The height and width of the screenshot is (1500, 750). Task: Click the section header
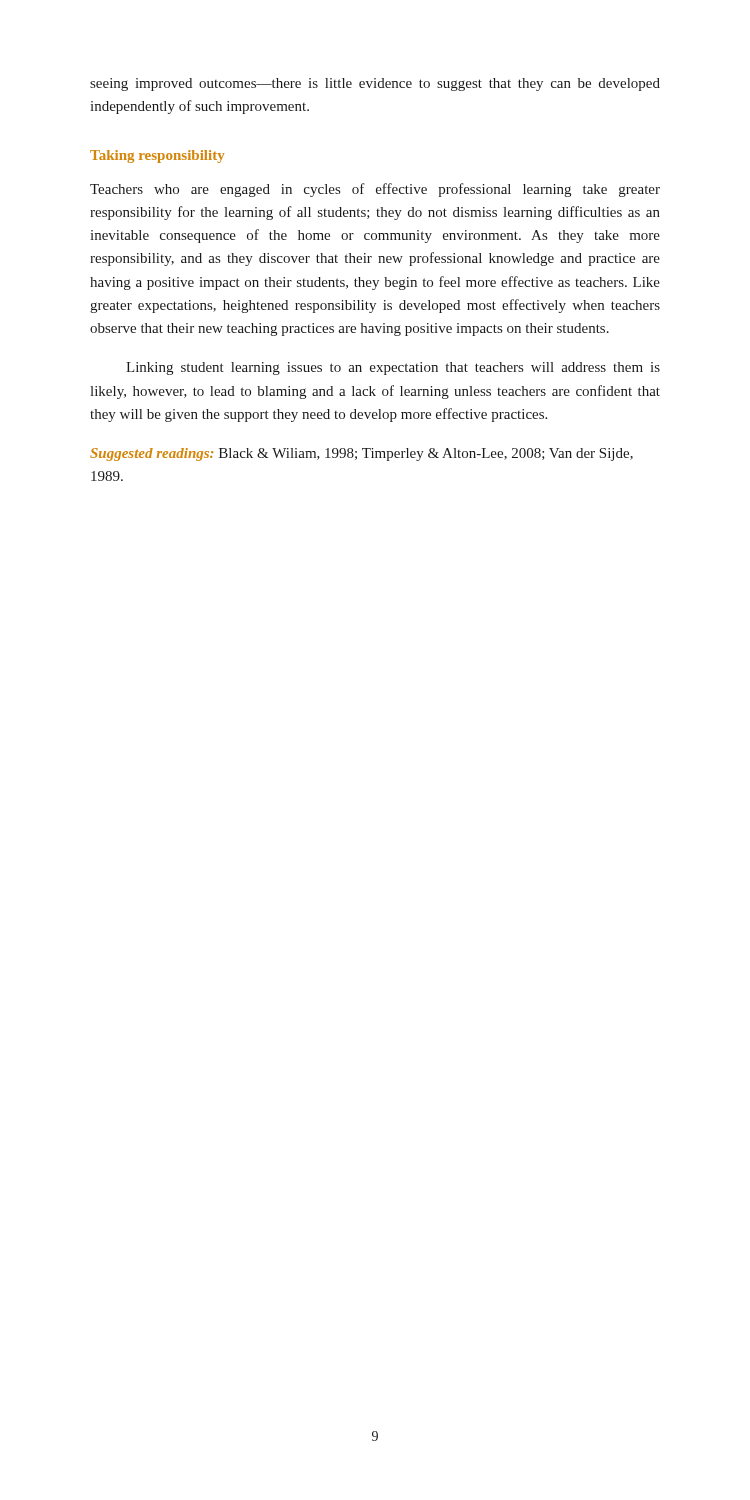157,154
